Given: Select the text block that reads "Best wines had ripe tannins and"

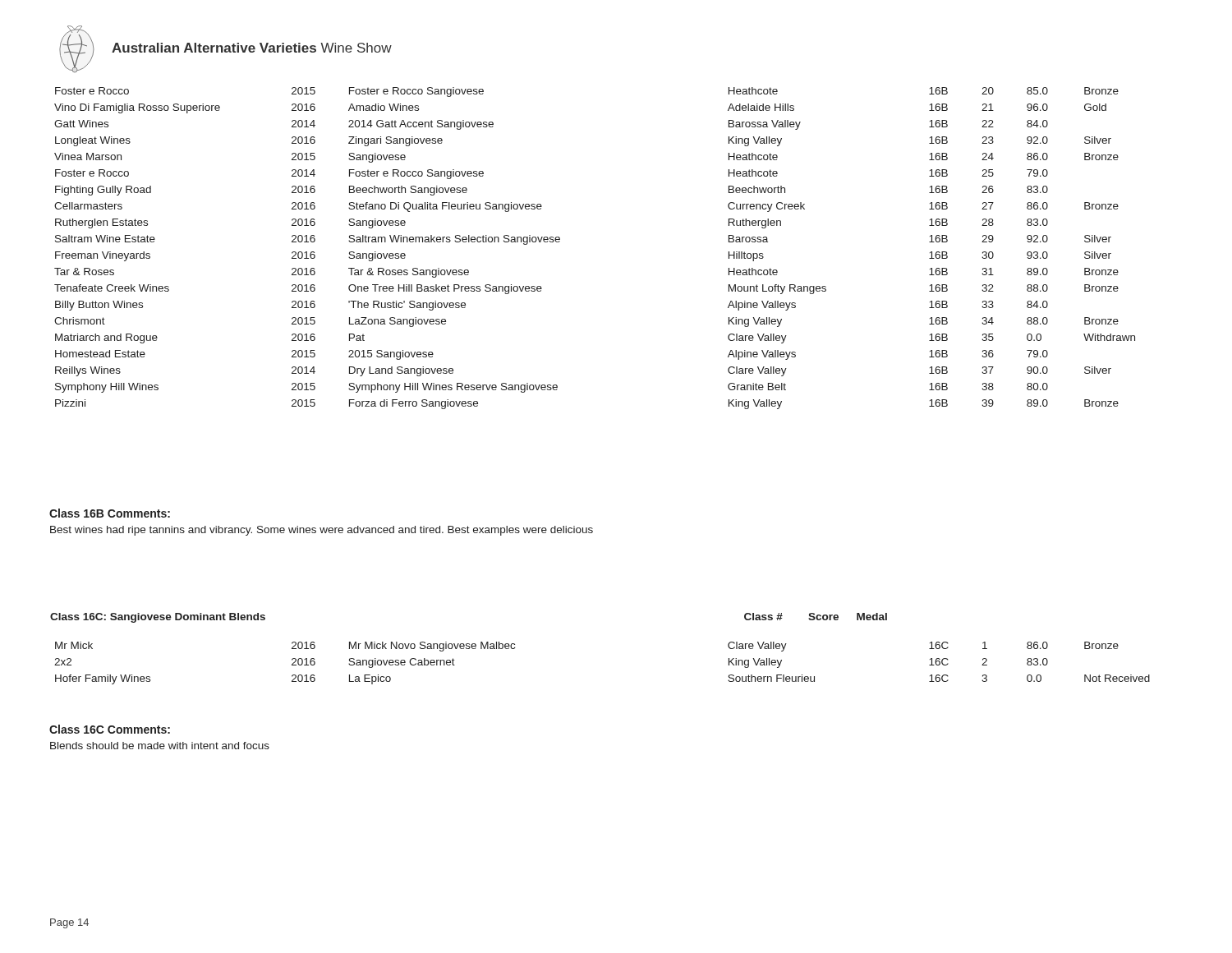Looking at the screenshot, I should coord(321,529).
